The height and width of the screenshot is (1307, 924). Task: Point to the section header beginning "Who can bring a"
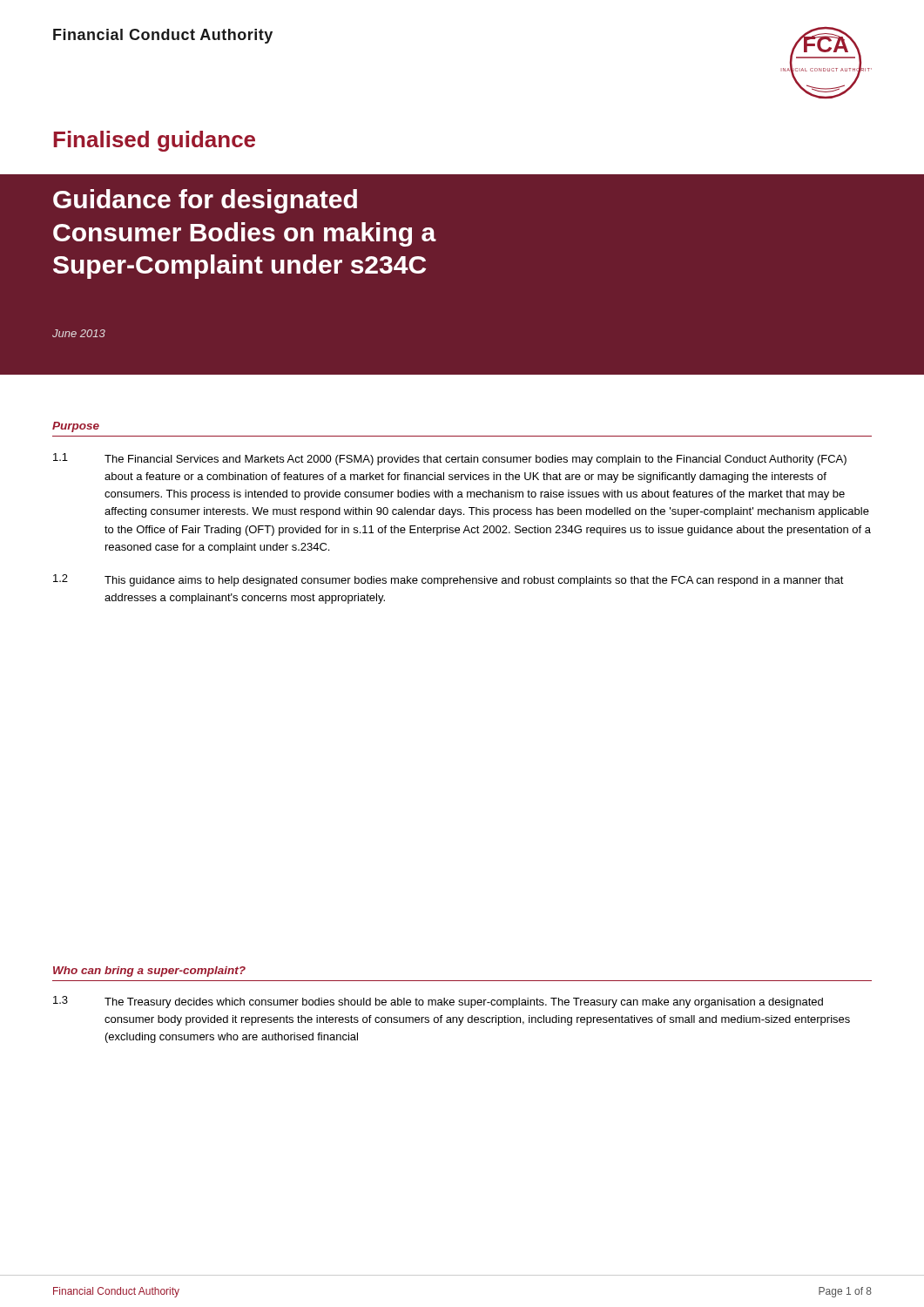click(149, 970)
